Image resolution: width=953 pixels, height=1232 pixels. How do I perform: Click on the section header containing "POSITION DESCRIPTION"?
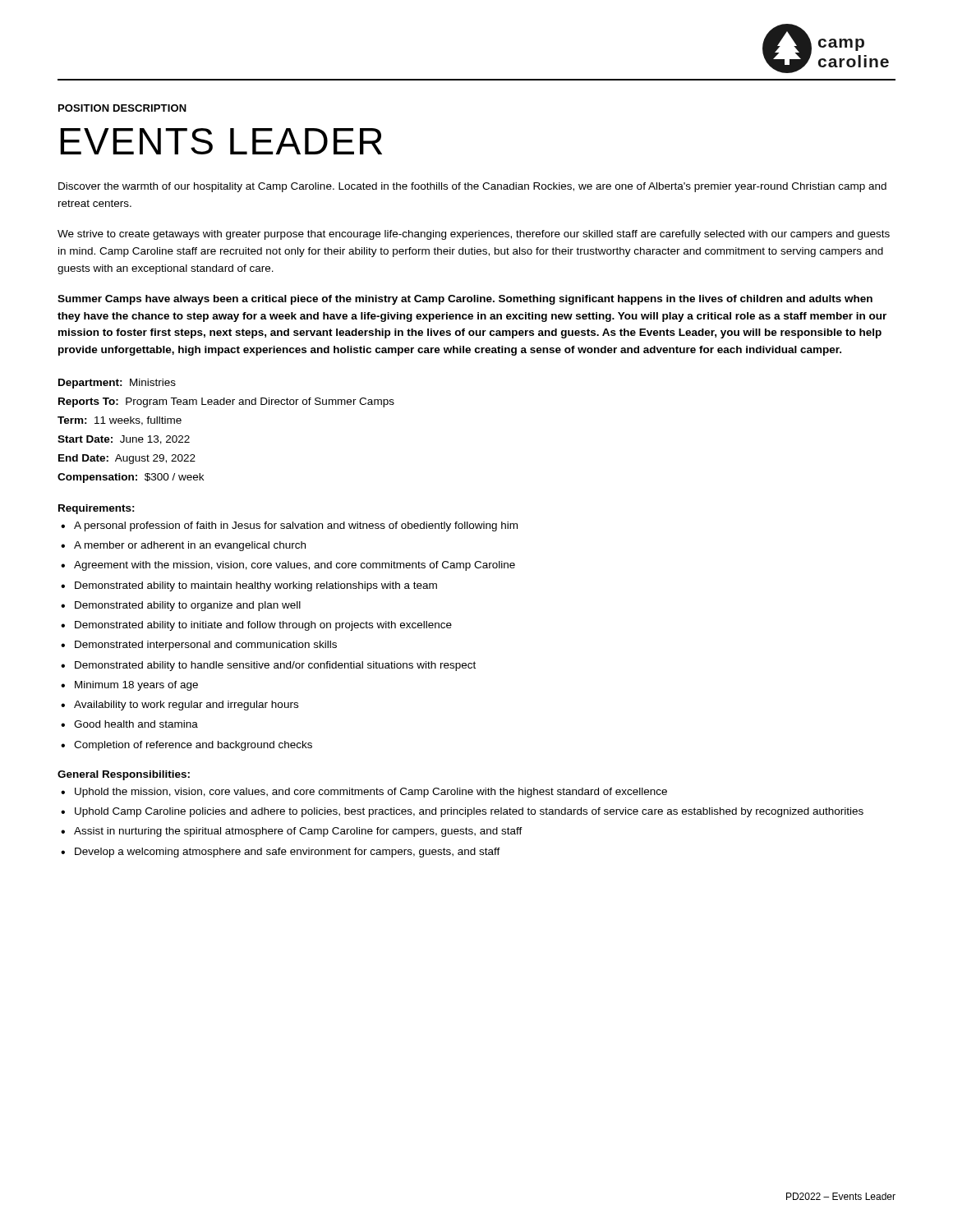click(122, 108)
